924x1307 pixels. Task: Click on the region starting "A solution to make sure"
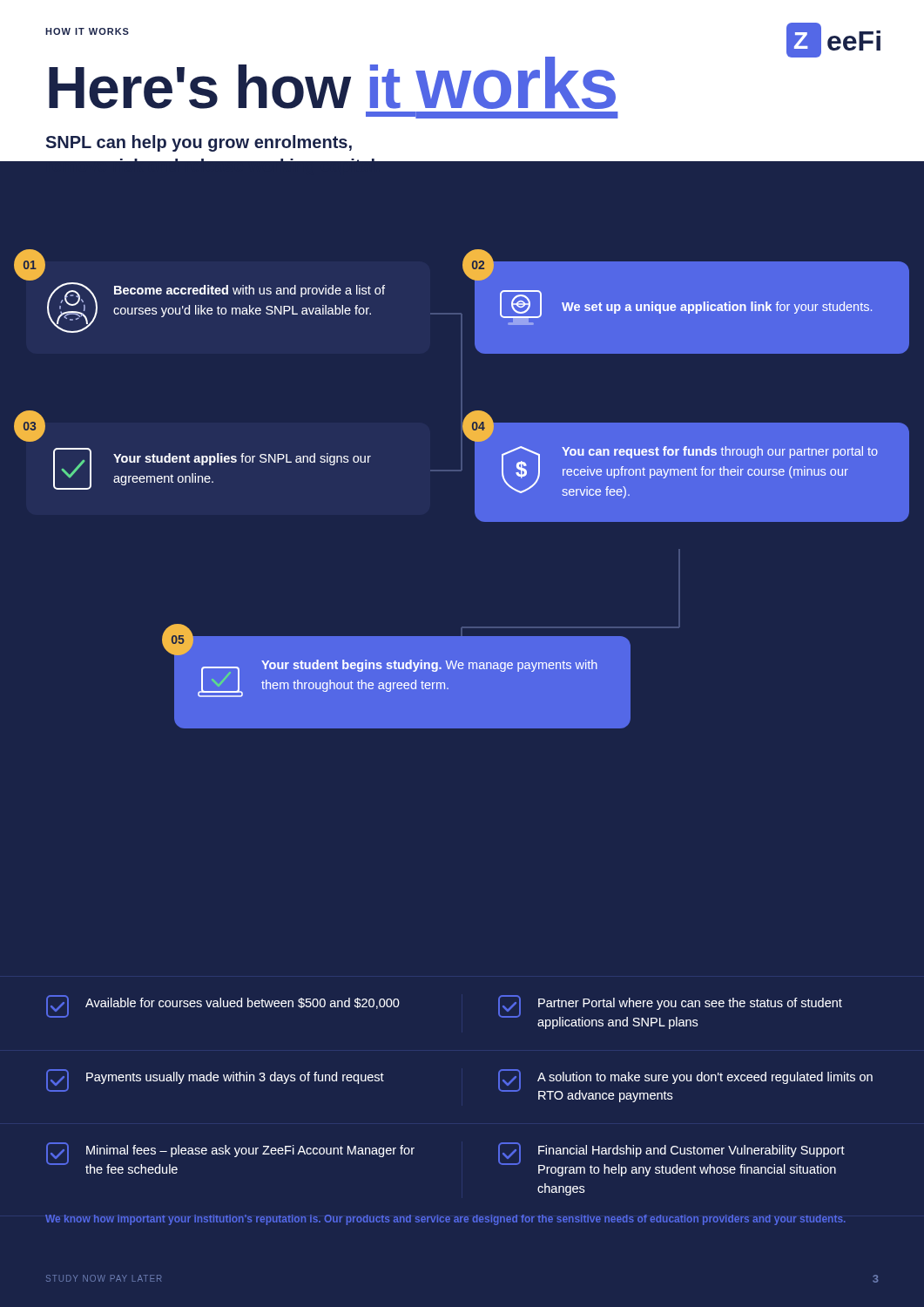pos(688,1087)
